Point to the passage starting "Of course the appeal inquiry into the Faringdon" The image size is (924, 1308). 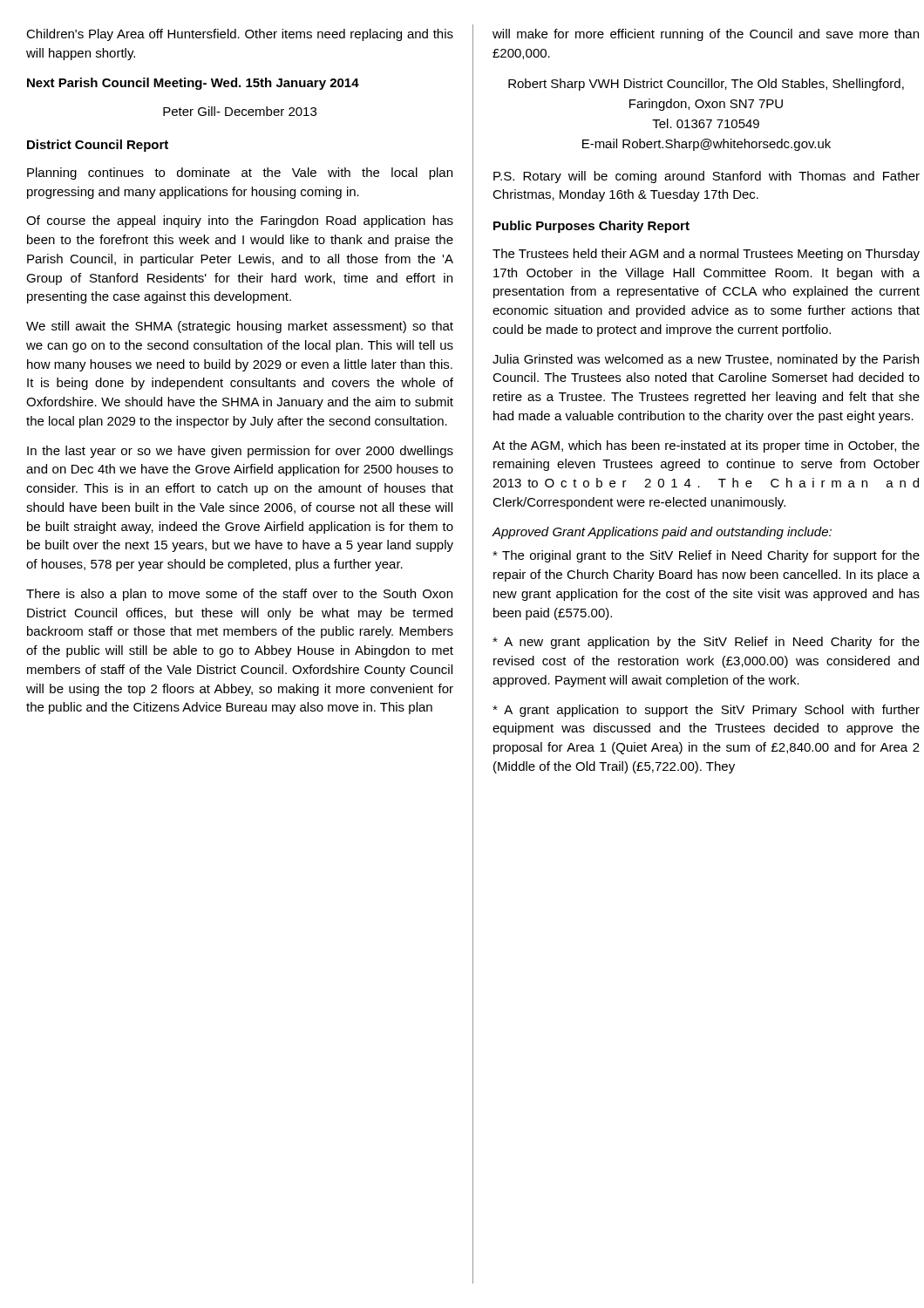240,258
